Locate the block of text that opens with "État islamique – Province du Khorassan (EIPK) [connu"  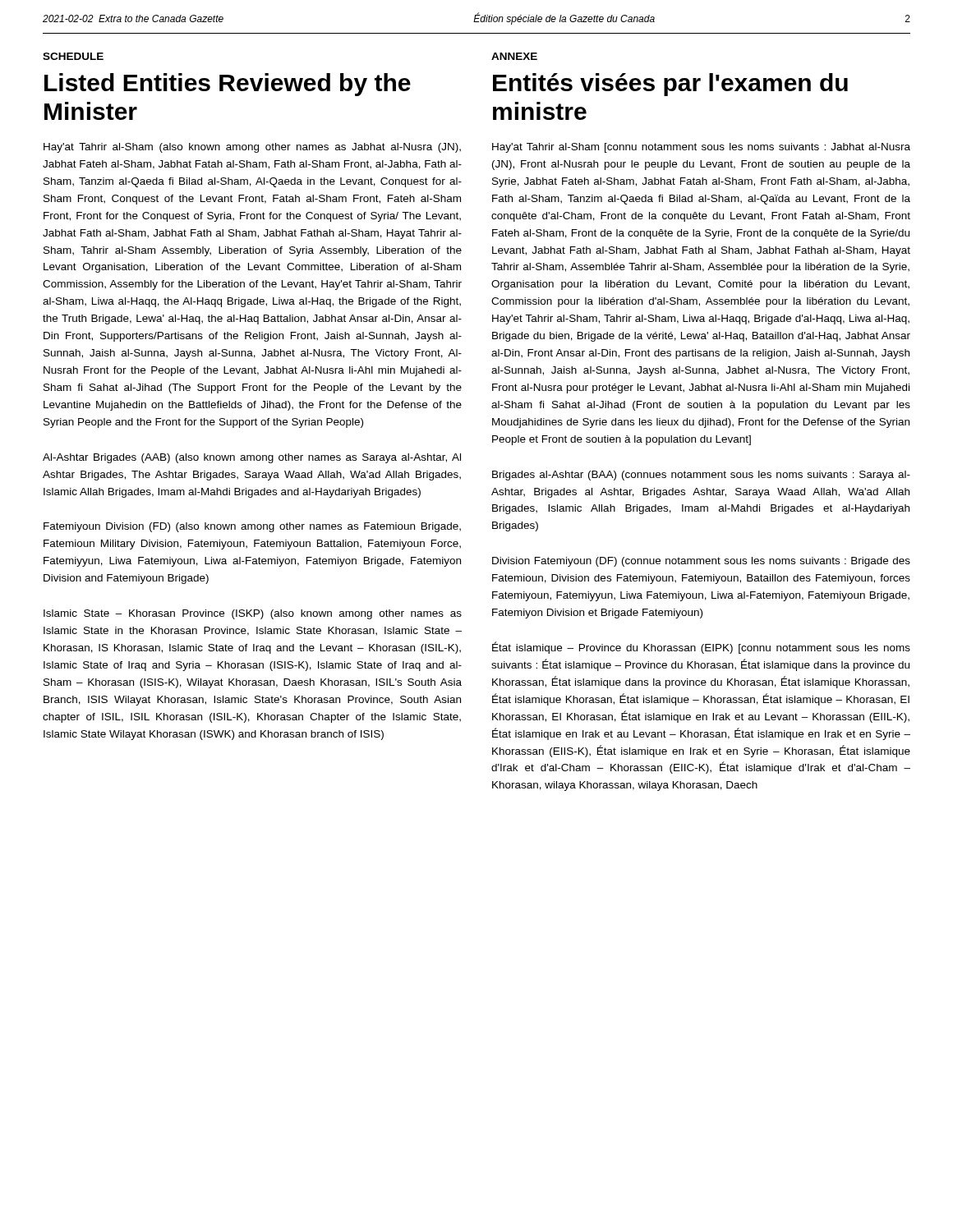[701, 716]
